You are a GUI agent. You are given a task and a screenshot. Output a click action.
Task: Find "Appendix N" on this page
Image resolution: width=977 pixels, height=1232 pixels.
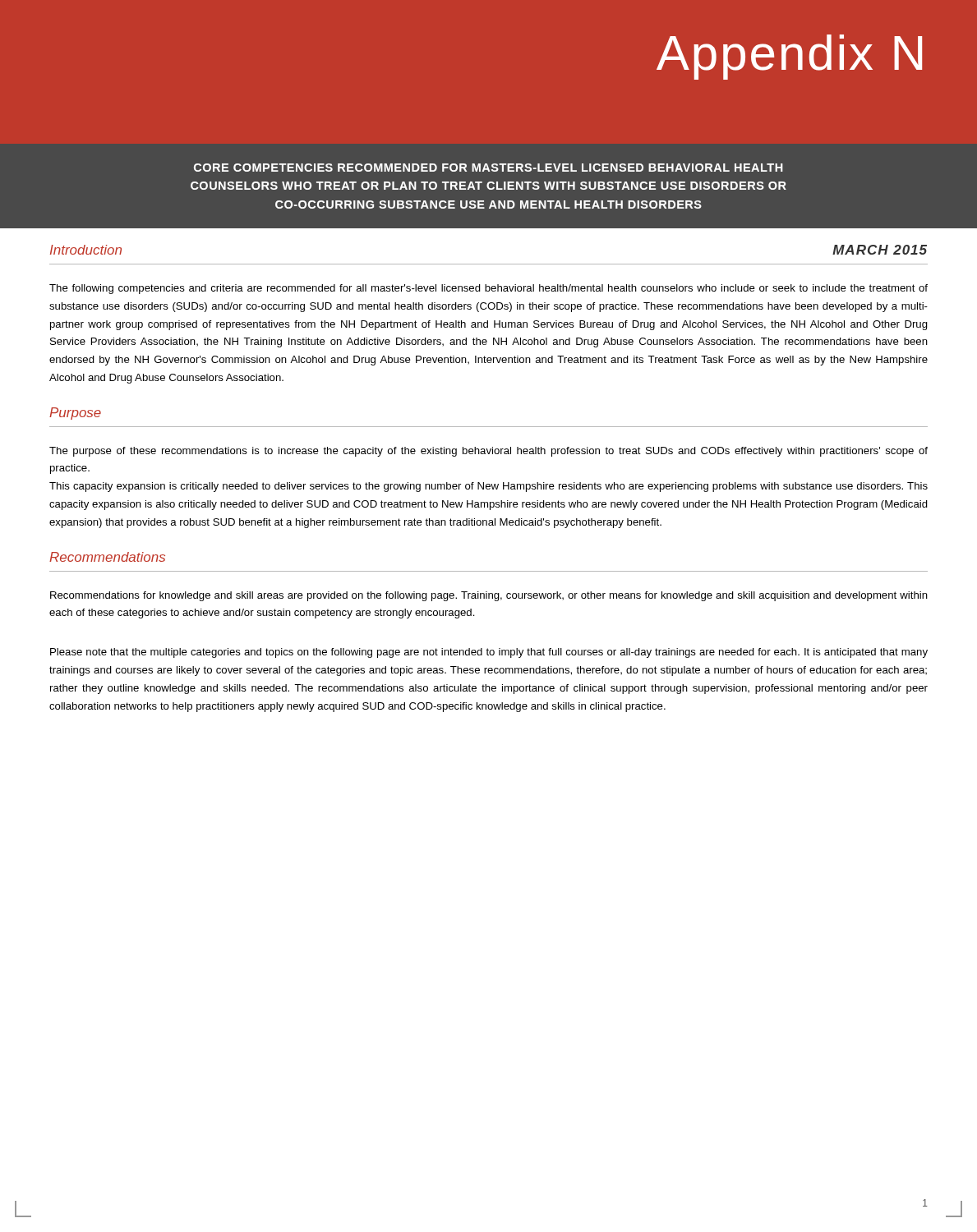pyautogui.click(x=792, y=53)
